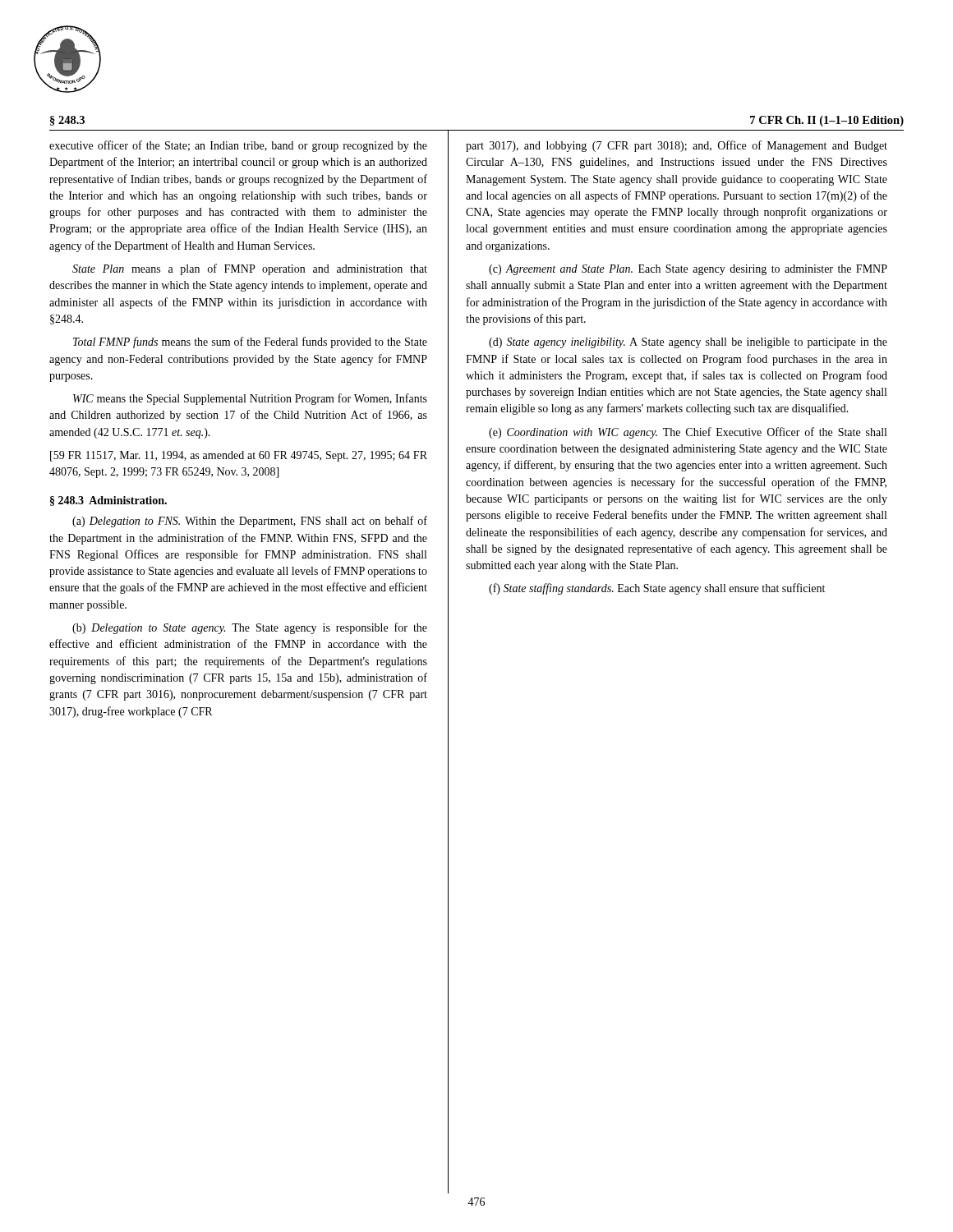Find the block on this page that starts "(a) Delegation to FNS. Within"
This screenshot has height=1232, width=953.
click(238, 564)
